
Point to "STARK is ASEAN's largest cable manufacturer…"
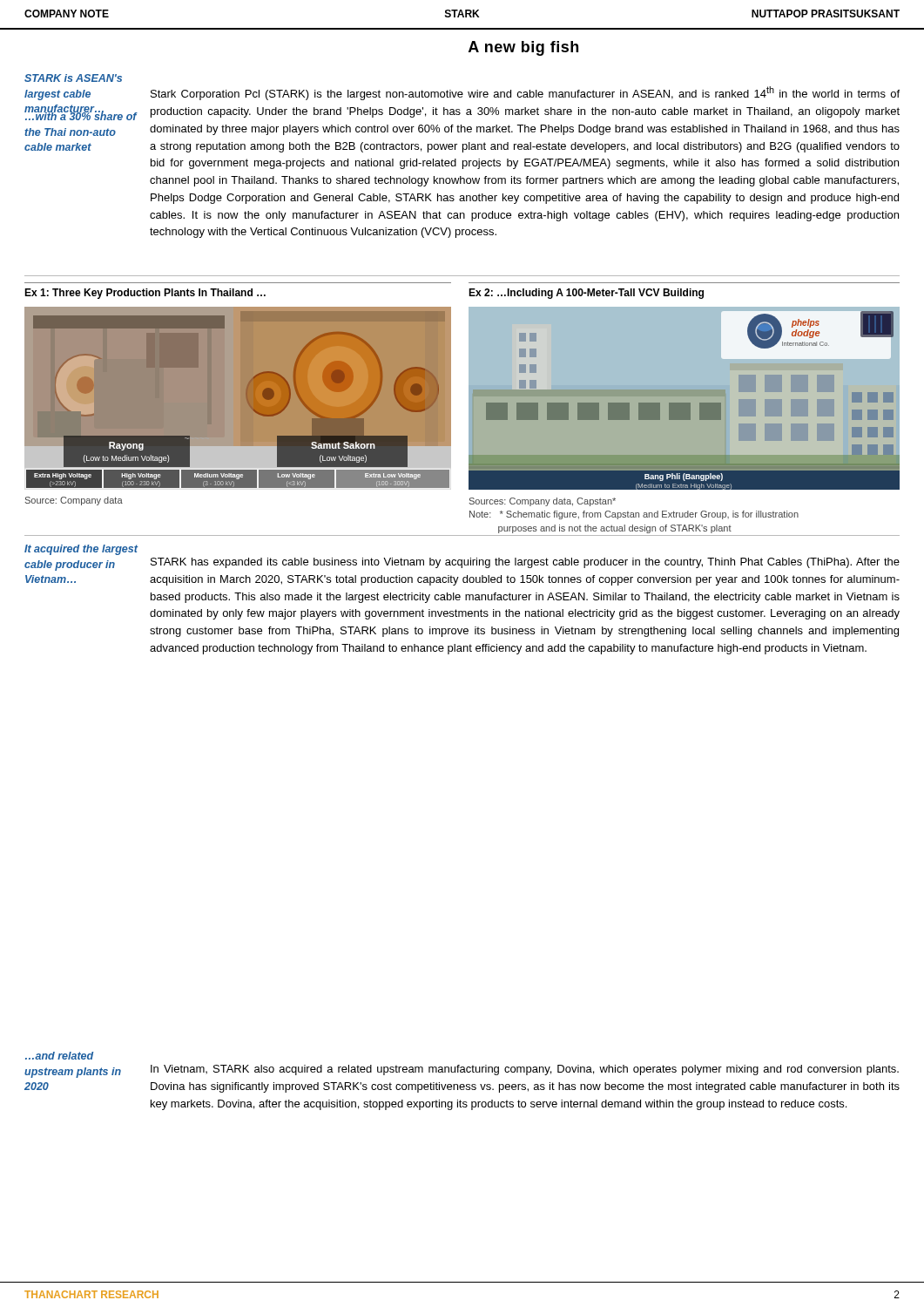click(73, 94)
